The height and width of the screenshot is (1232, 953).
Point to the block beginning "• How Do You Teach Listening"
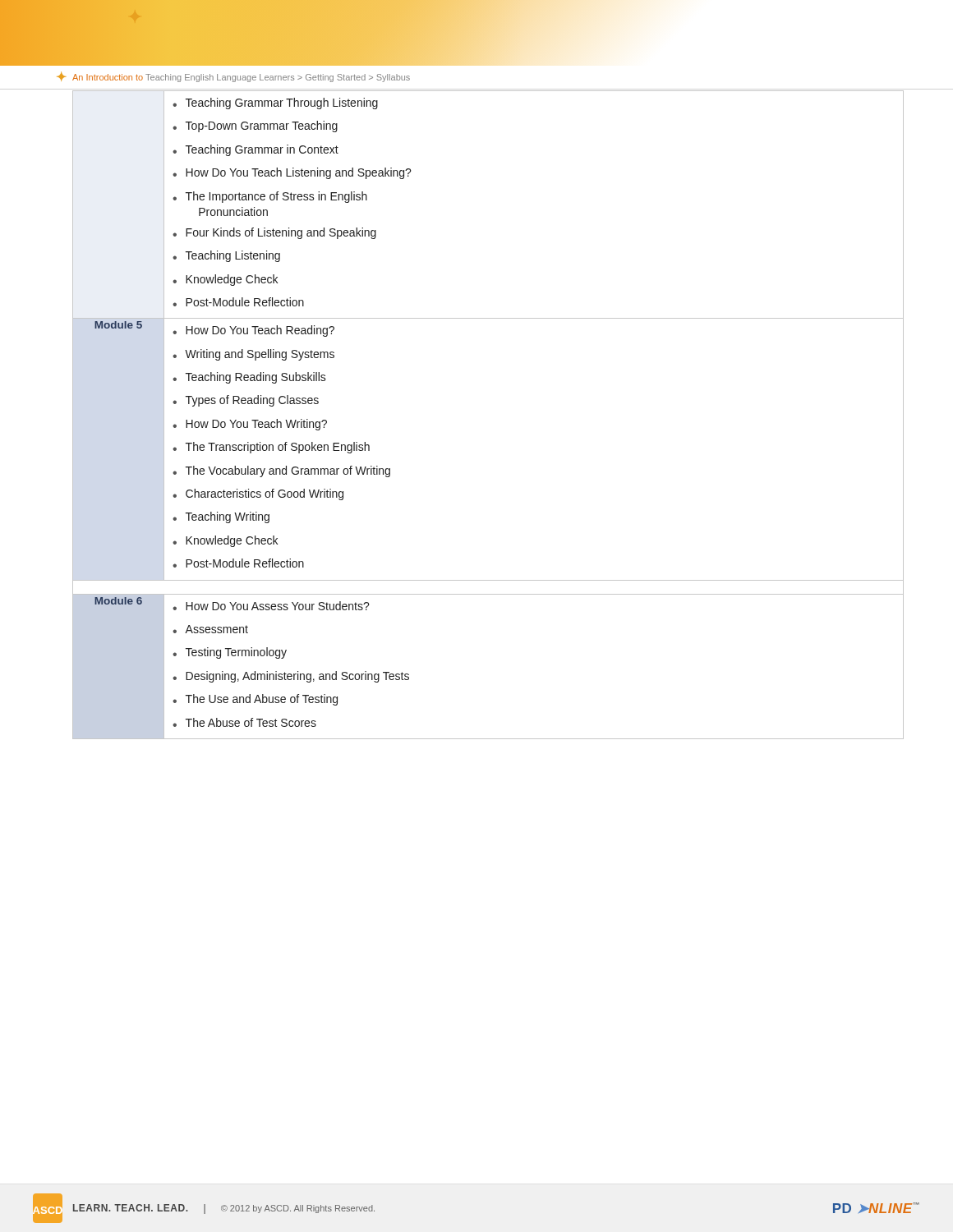292,173
